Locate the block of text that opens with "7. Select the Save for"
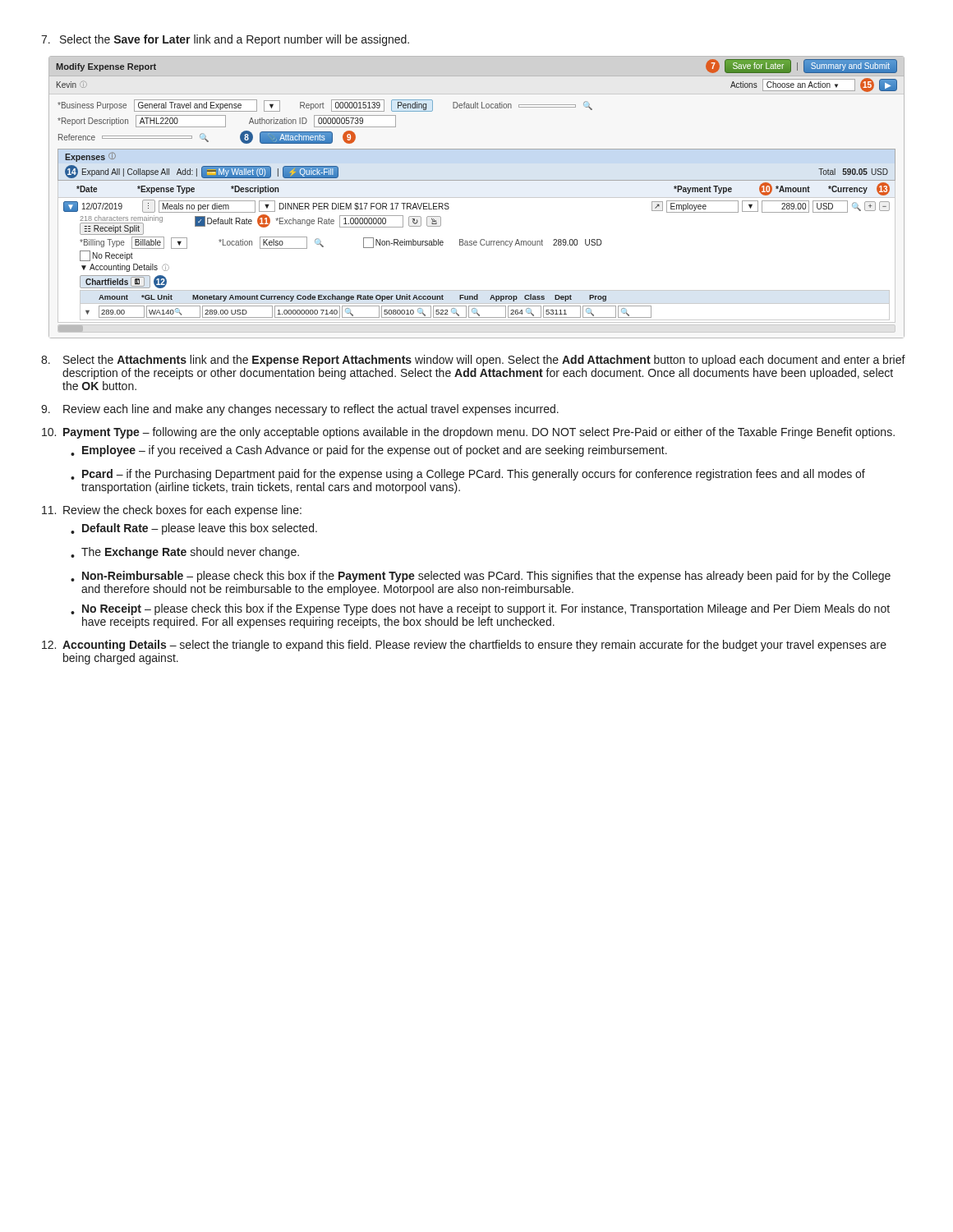 (226, 39)
